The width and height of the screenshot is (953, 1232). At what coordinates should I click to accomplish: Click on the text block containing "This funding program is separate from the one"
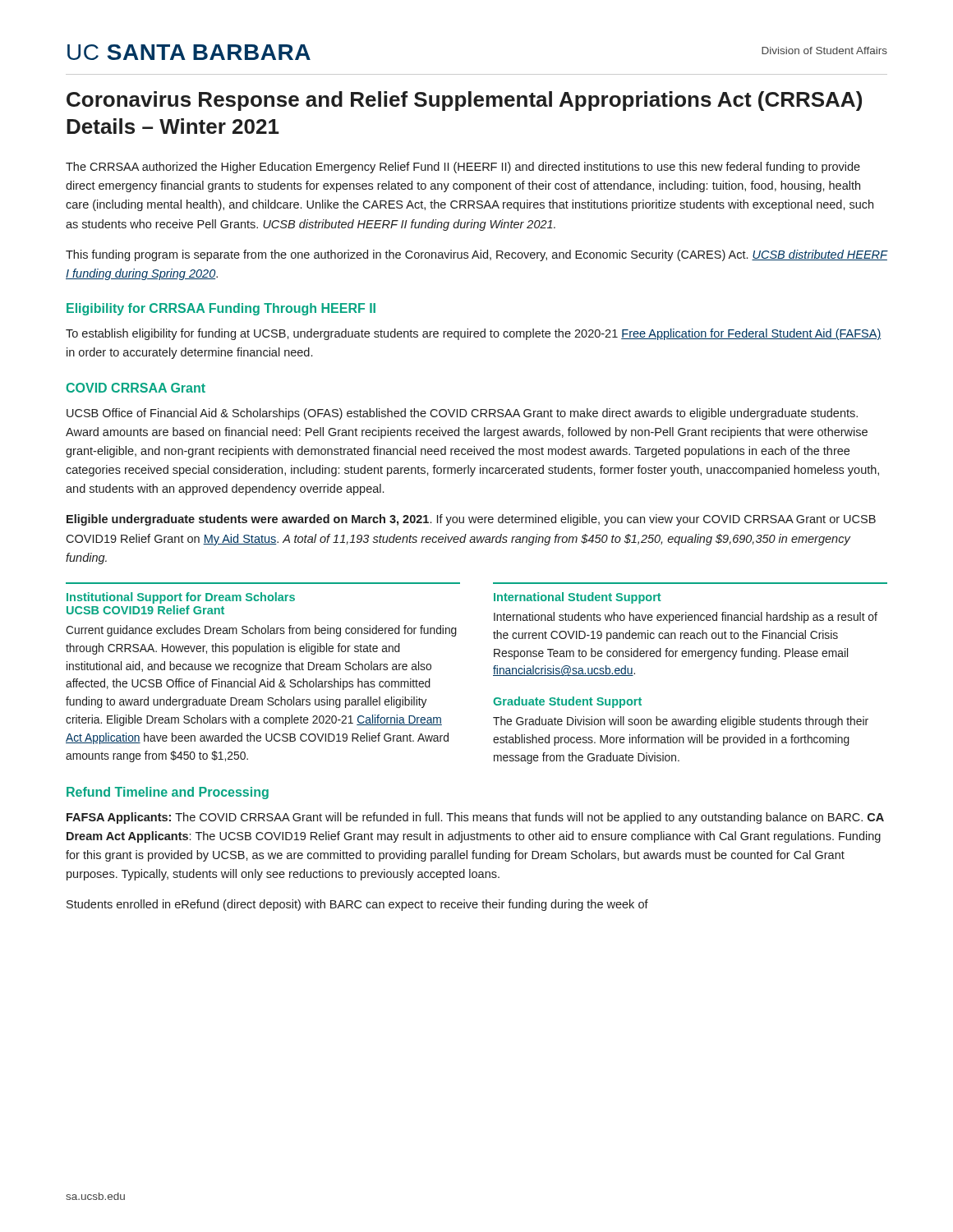click(x=476, y=264)
